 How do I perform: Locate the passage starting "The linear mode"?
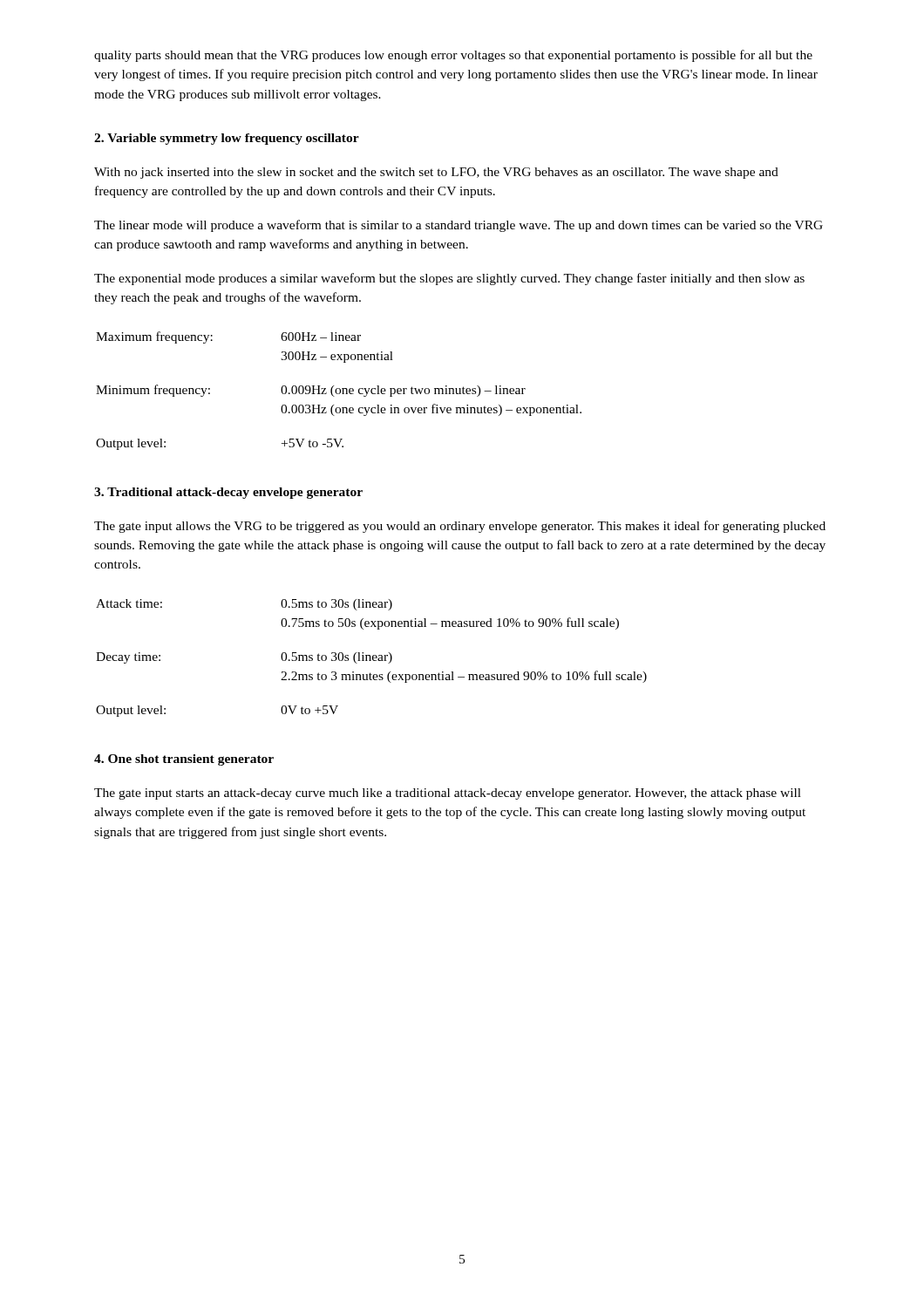[x=459, y=234]
